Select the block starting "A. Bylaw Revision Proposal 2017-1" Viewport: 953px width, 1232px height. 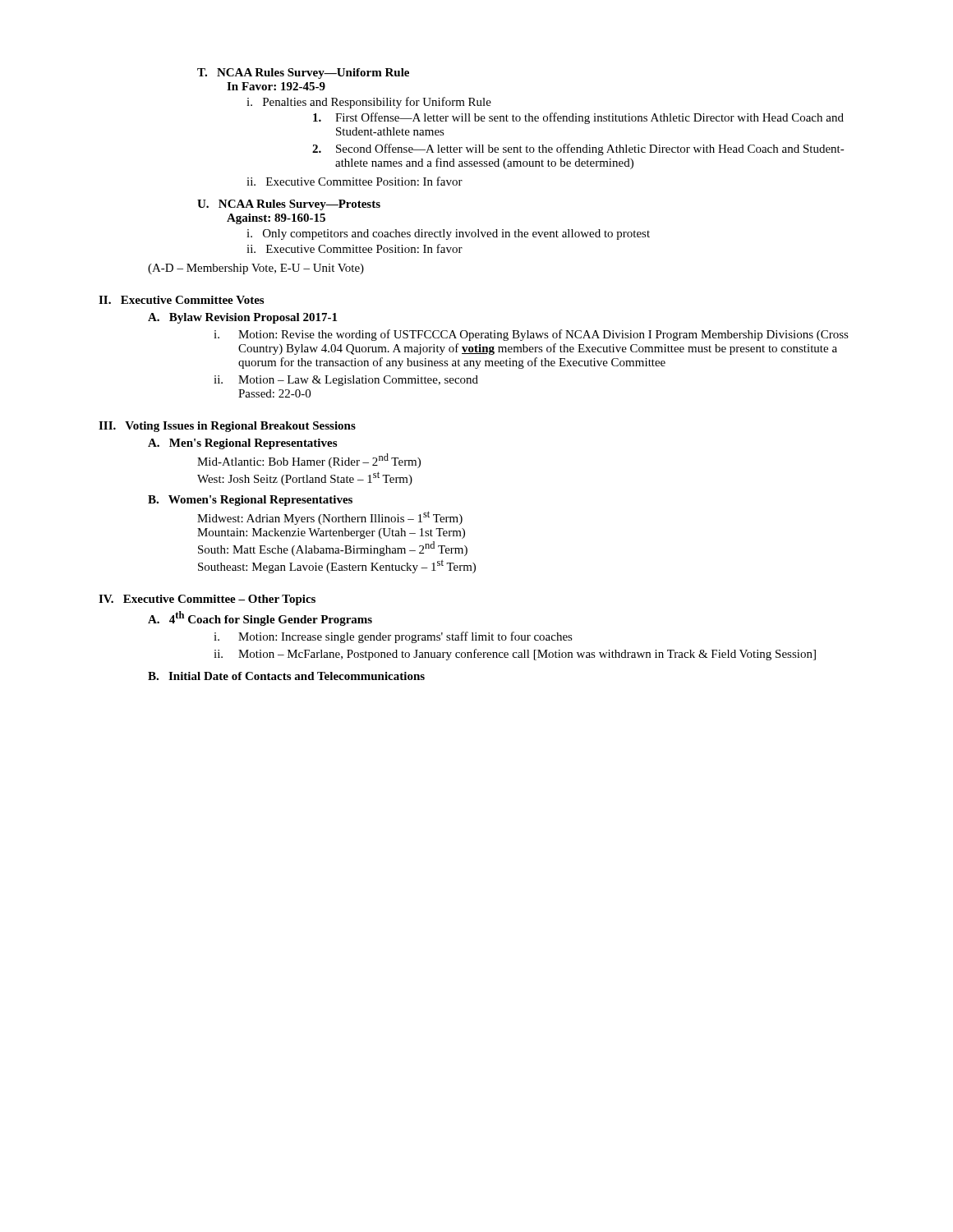[243, 317]
